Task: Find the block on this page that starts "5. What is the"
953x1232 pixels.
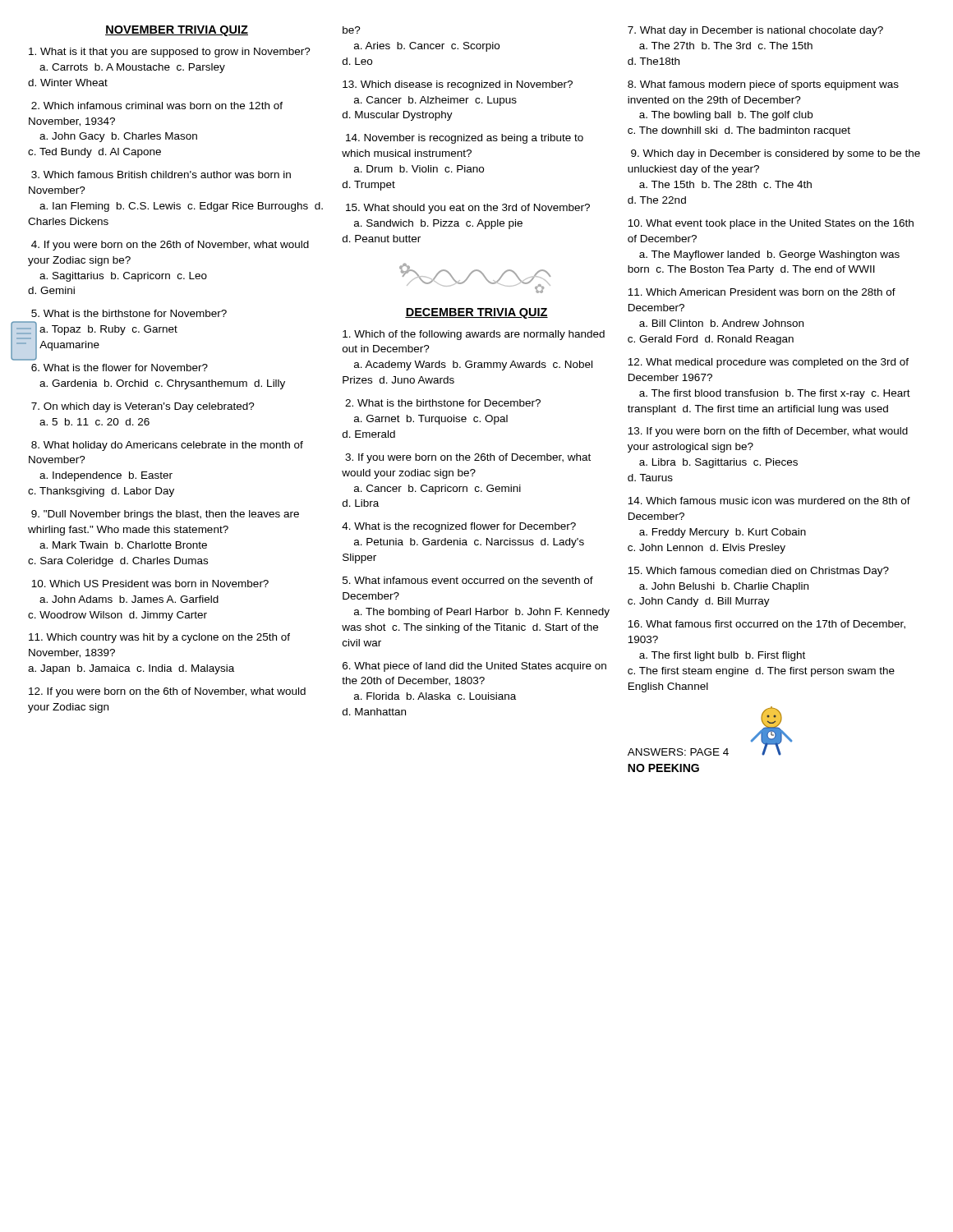Action: click(x=128, y=329)
